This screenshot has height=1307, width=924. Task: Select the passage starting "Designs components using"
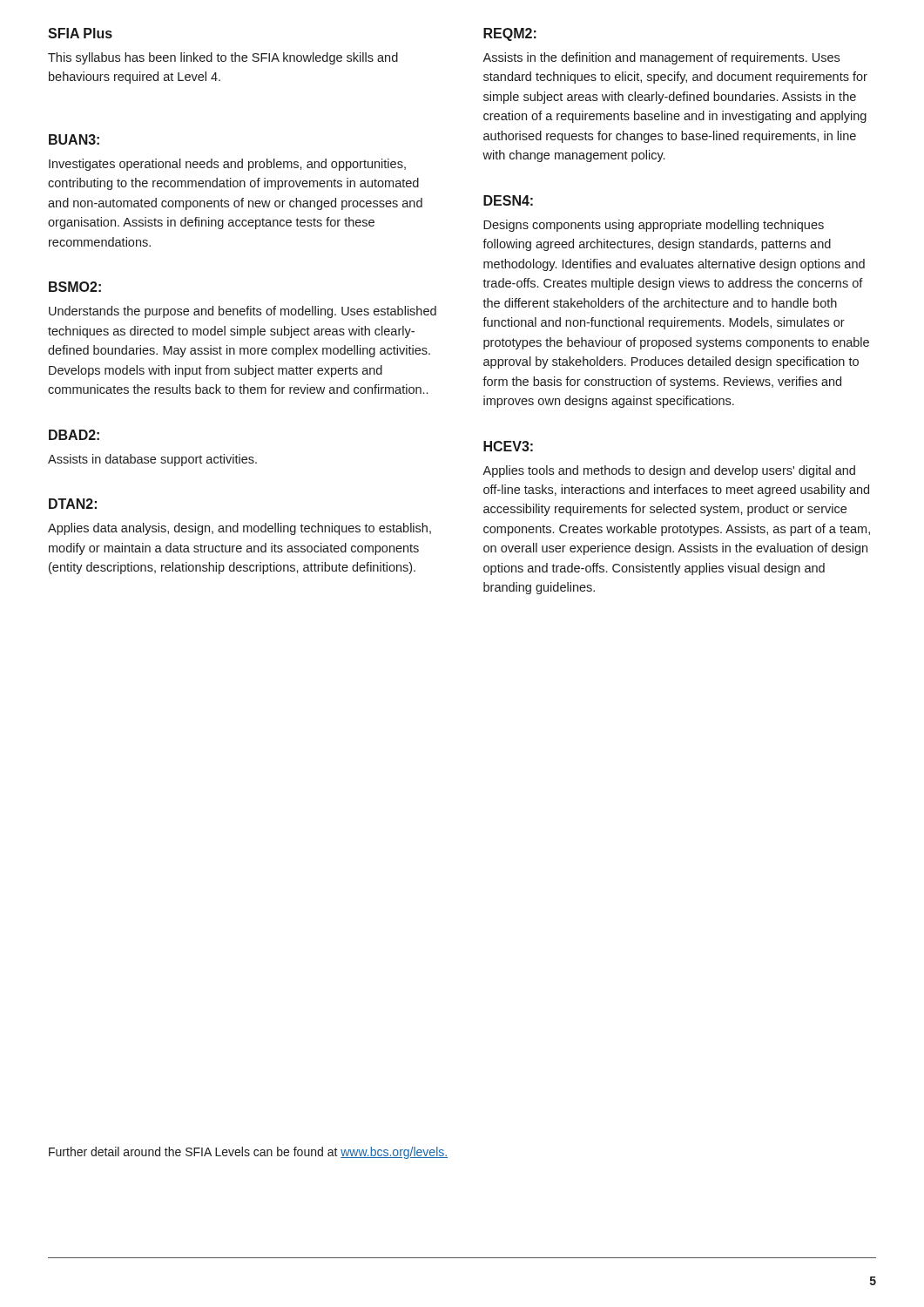pyautogui.click(x=676, y=313)
